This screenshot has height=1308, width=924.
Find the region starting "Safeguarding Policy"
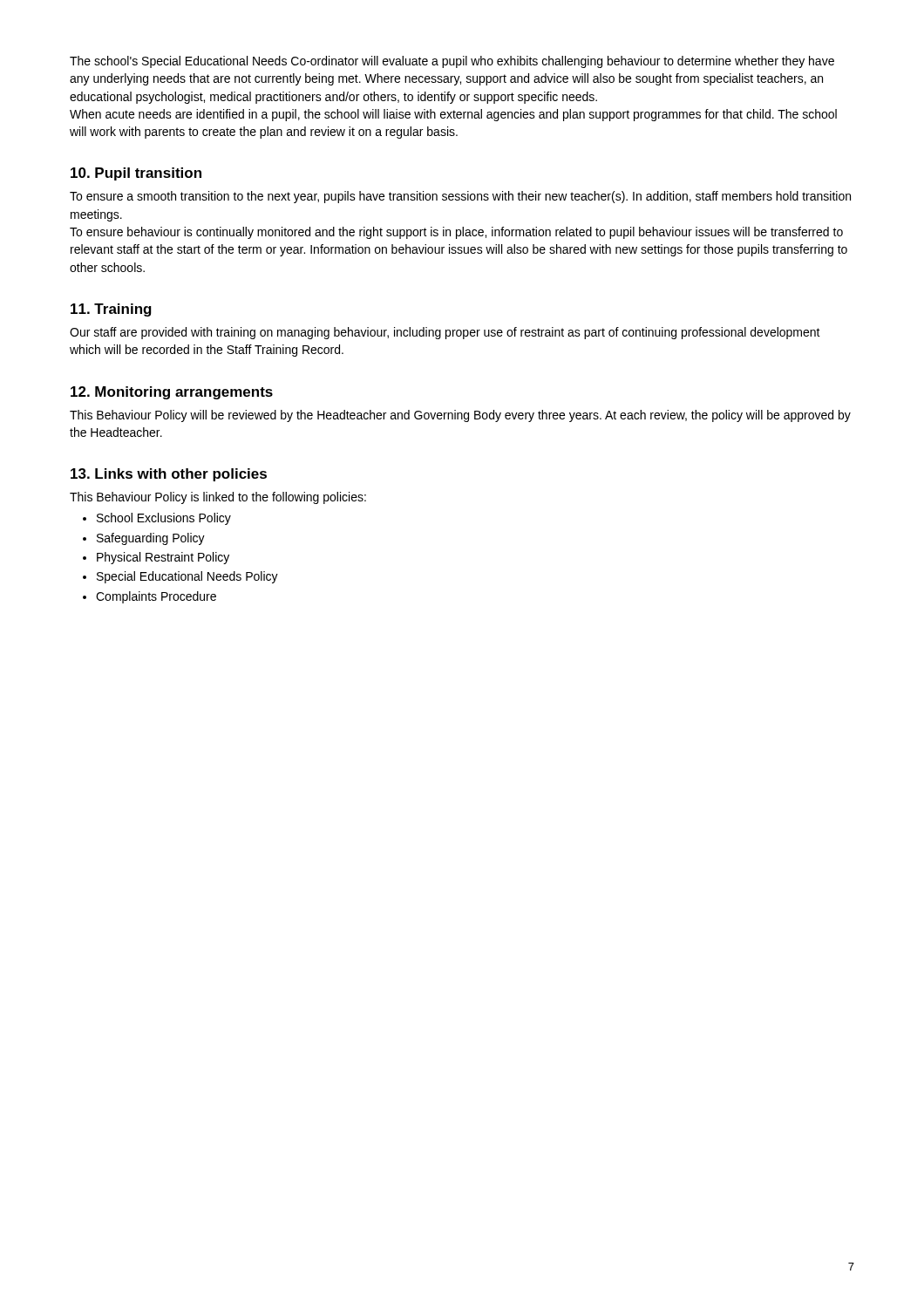[x=150, y=538]
